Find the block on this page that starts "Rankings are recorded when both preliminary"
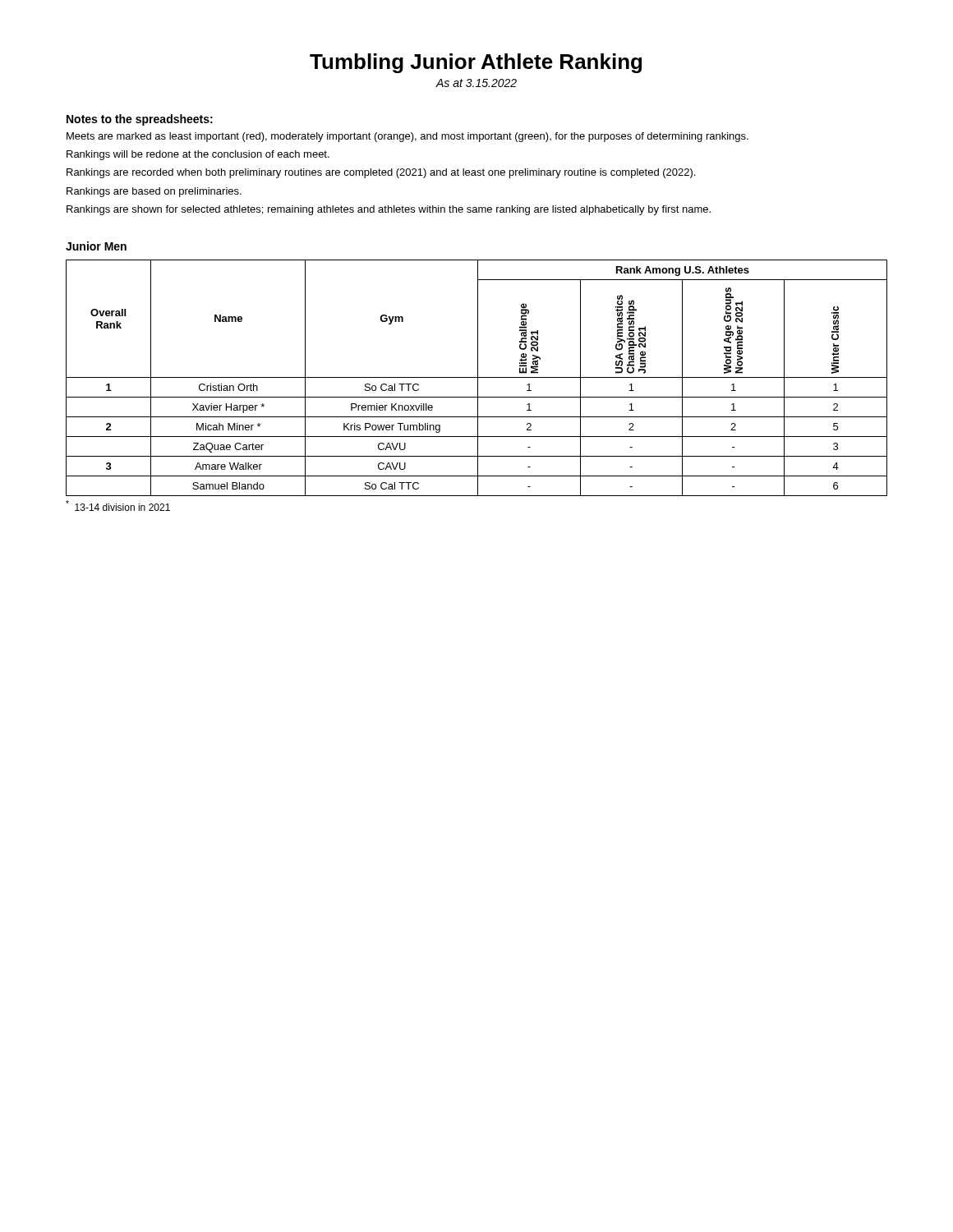The height and width of the screenshot is (1232, 953). pos(381,172)
